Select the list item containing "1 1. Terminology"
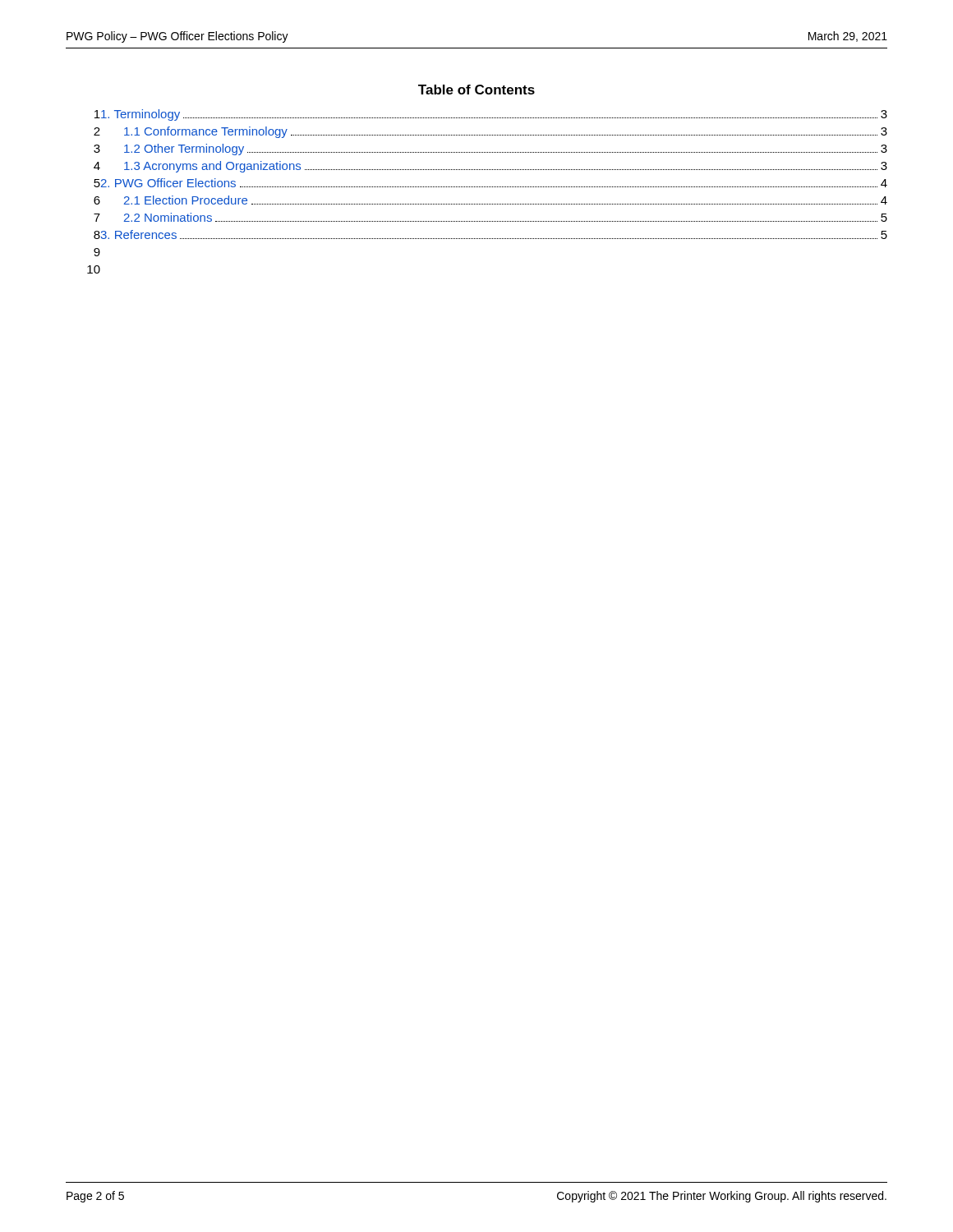 point(476,114)
